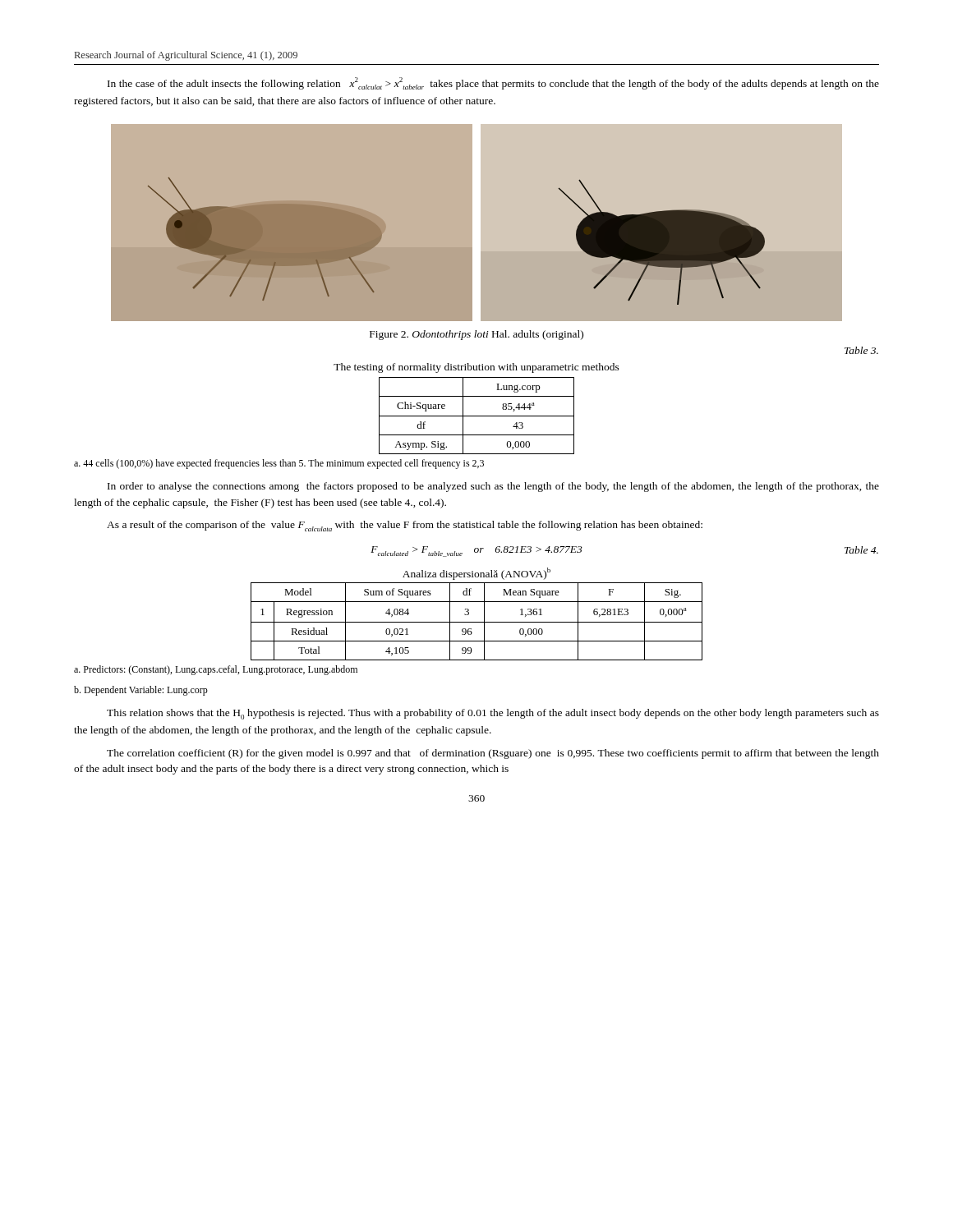Select the footnote that says "a. Predictors: (Constant), Lung.caps.cefal, Lung.protorace, Lung.abdom"
953x1232 pixels.
(216, 669)
